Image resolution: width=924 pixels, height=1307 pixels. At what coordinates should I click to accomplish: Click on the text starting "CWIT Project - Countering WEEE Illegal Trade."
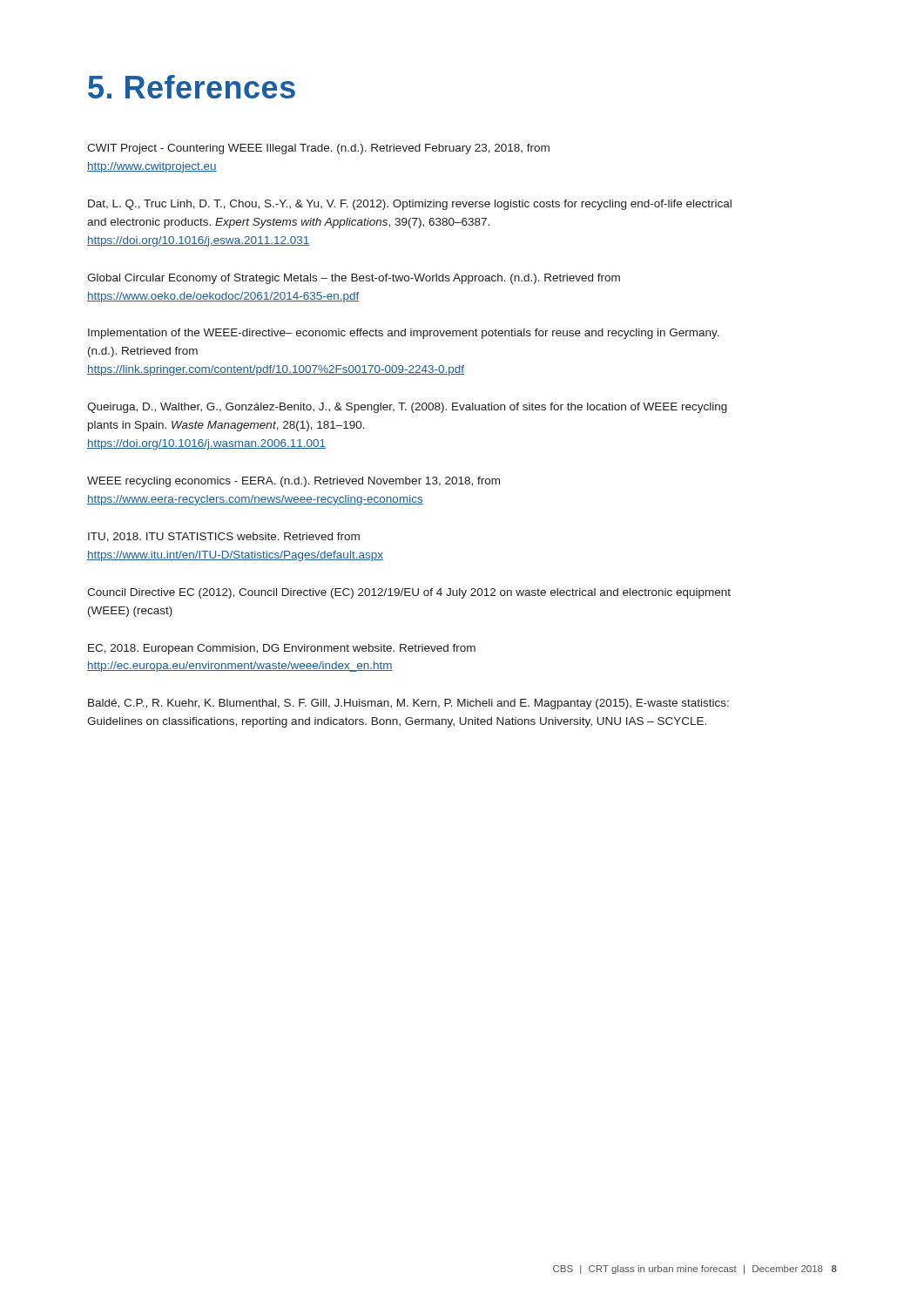point(319,157)
